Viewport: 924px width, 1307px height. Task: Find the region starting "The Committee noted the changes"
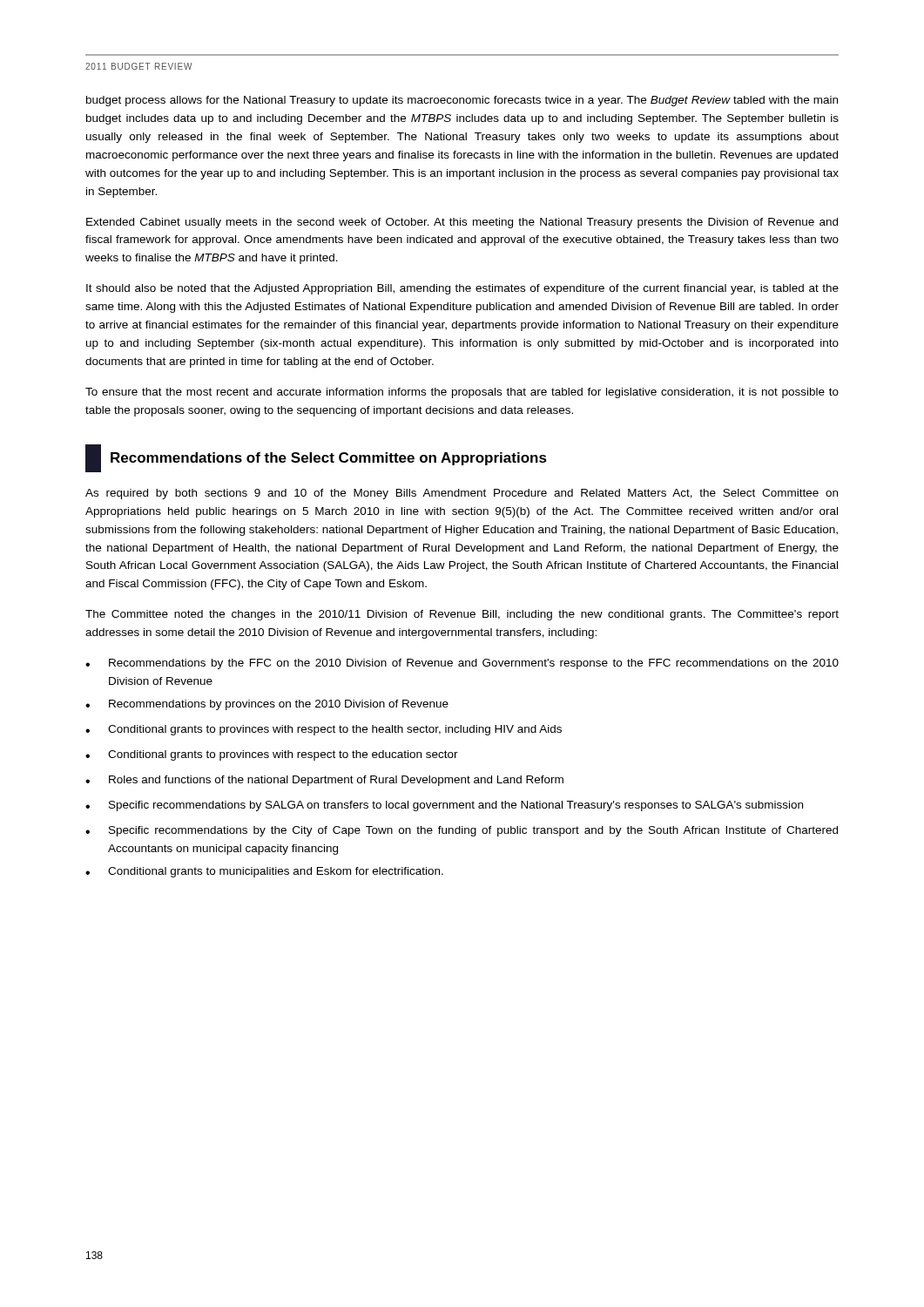click(x=462, y=623)
